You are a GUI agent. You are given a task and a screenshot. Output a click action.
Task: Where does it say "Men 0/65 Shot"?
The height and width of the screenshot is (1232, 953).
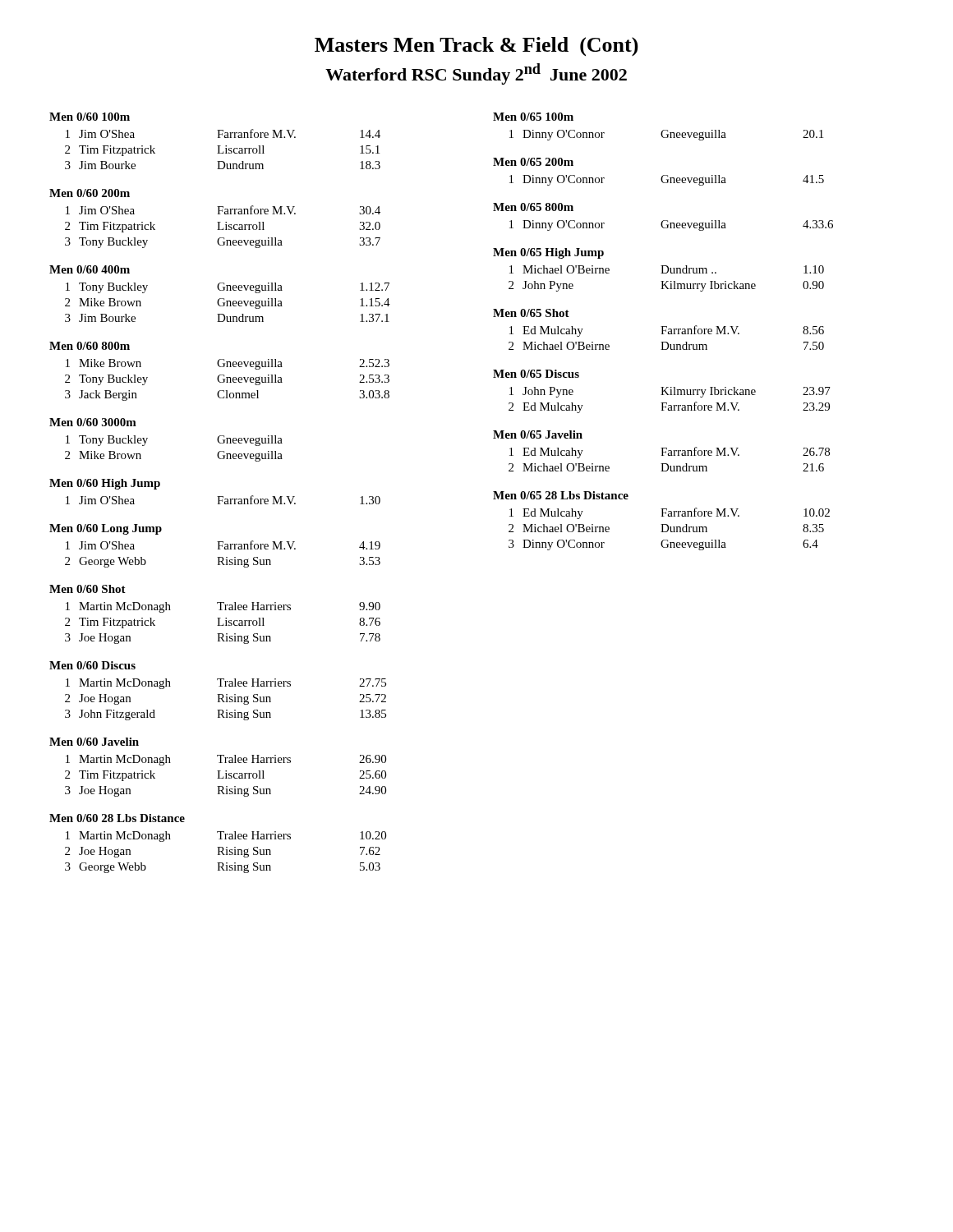point(531,313)
